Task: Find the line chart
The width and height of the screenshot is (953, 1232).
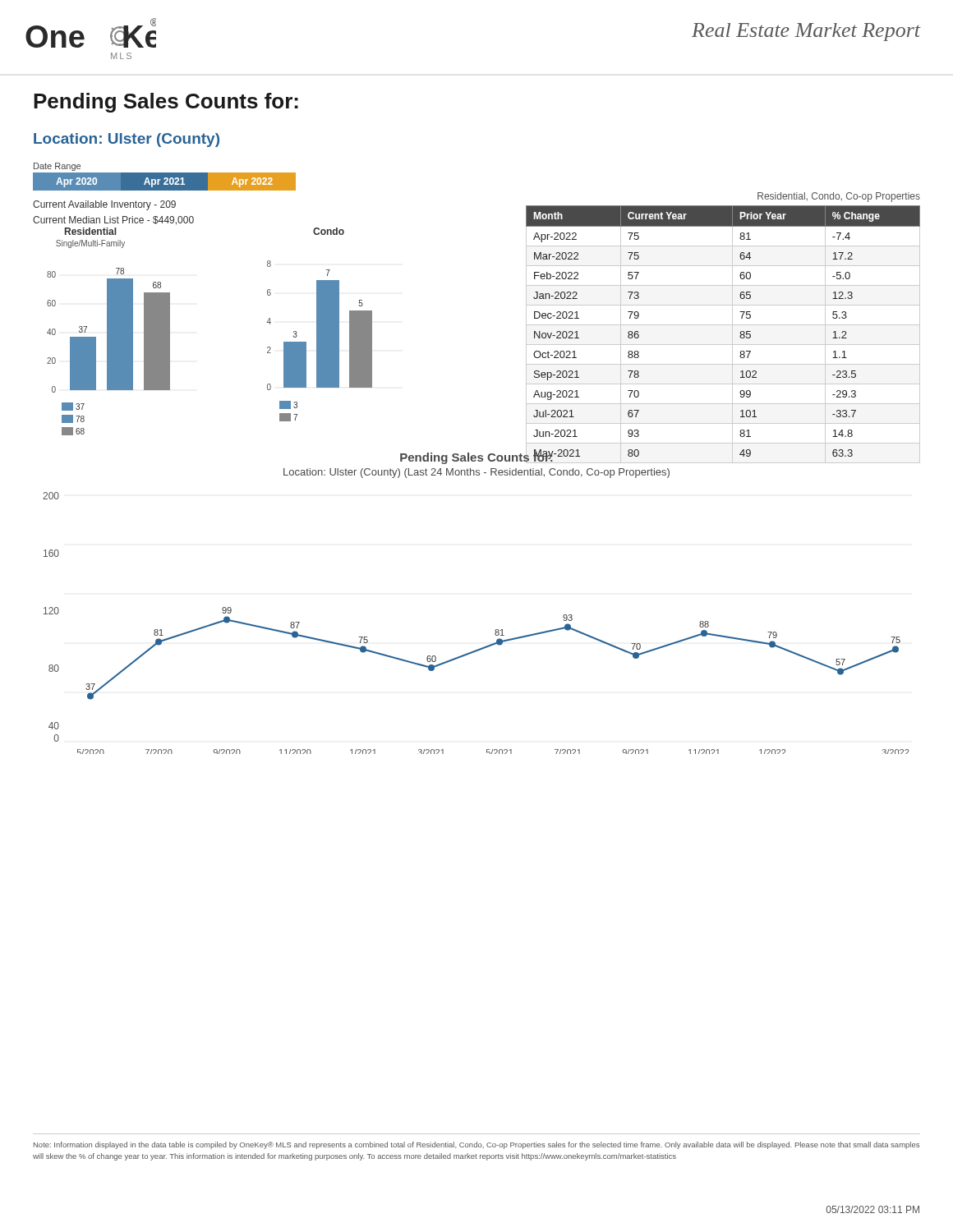Action: tap(476, 604)
